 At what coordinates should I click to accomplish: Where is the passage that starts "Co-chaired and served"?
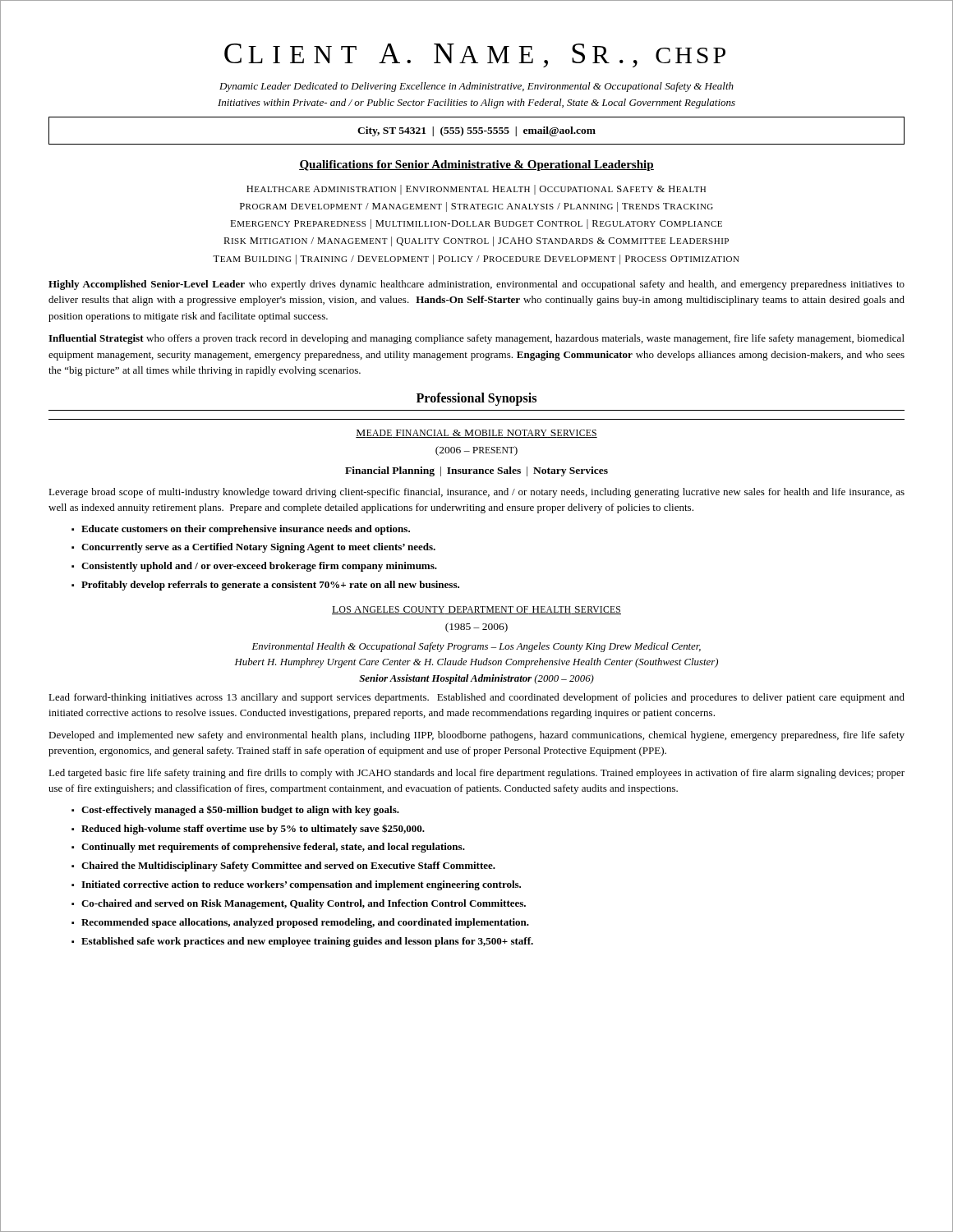[304, 904]
